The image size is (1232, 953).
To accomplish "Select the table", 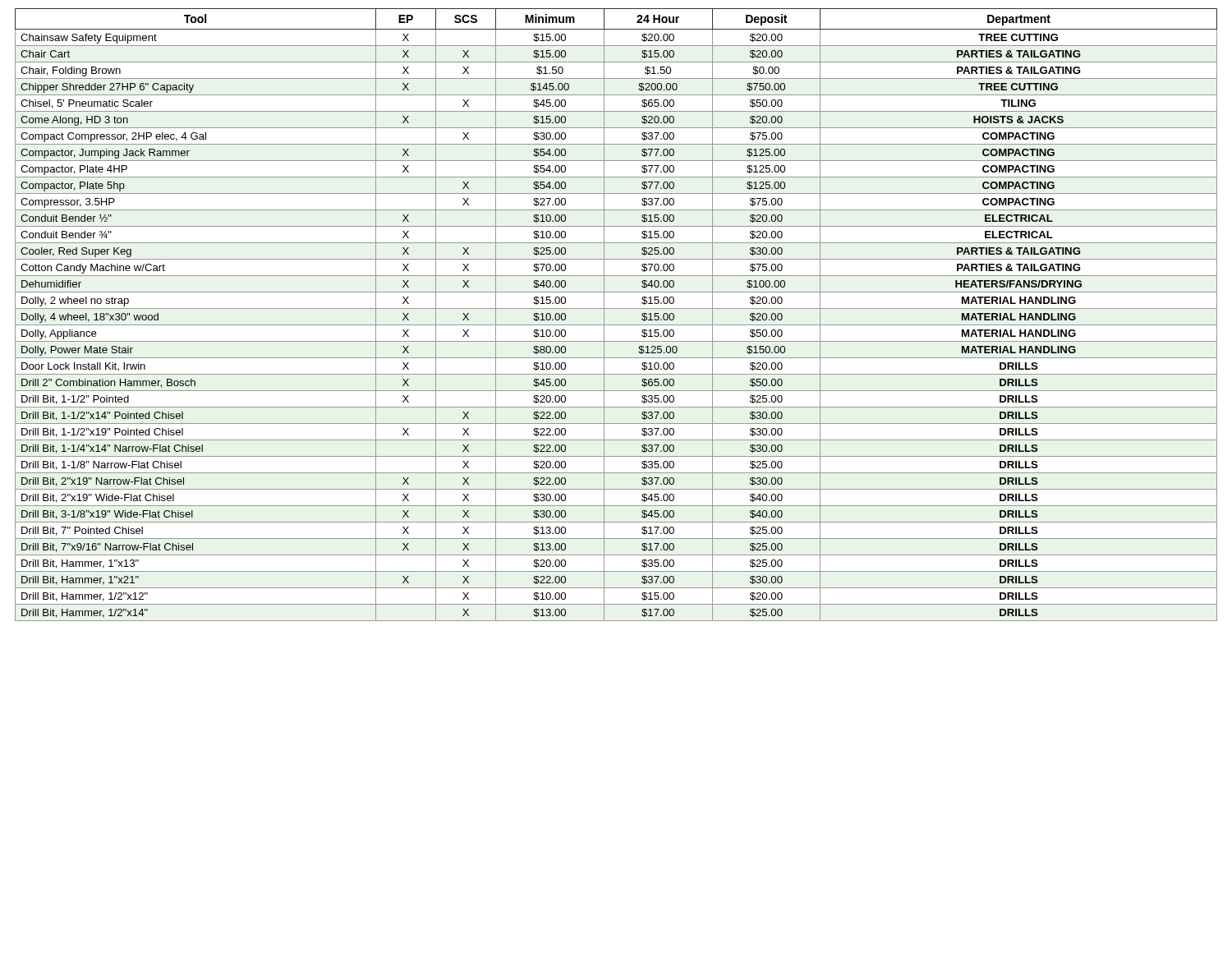I will coord(616,315).
